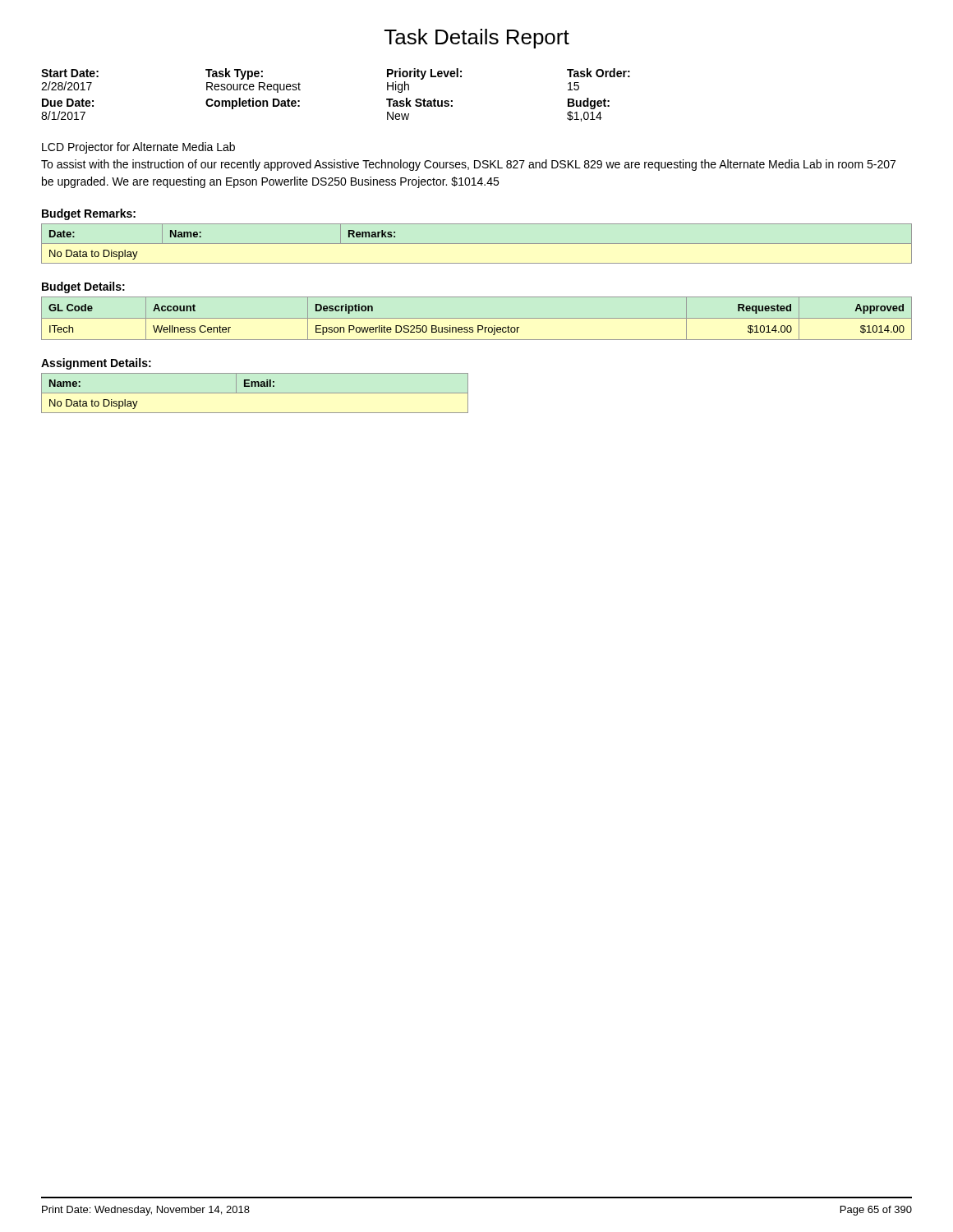Navigate to the text starting "LCD Projector for Alternate Media"

point(469,164)
